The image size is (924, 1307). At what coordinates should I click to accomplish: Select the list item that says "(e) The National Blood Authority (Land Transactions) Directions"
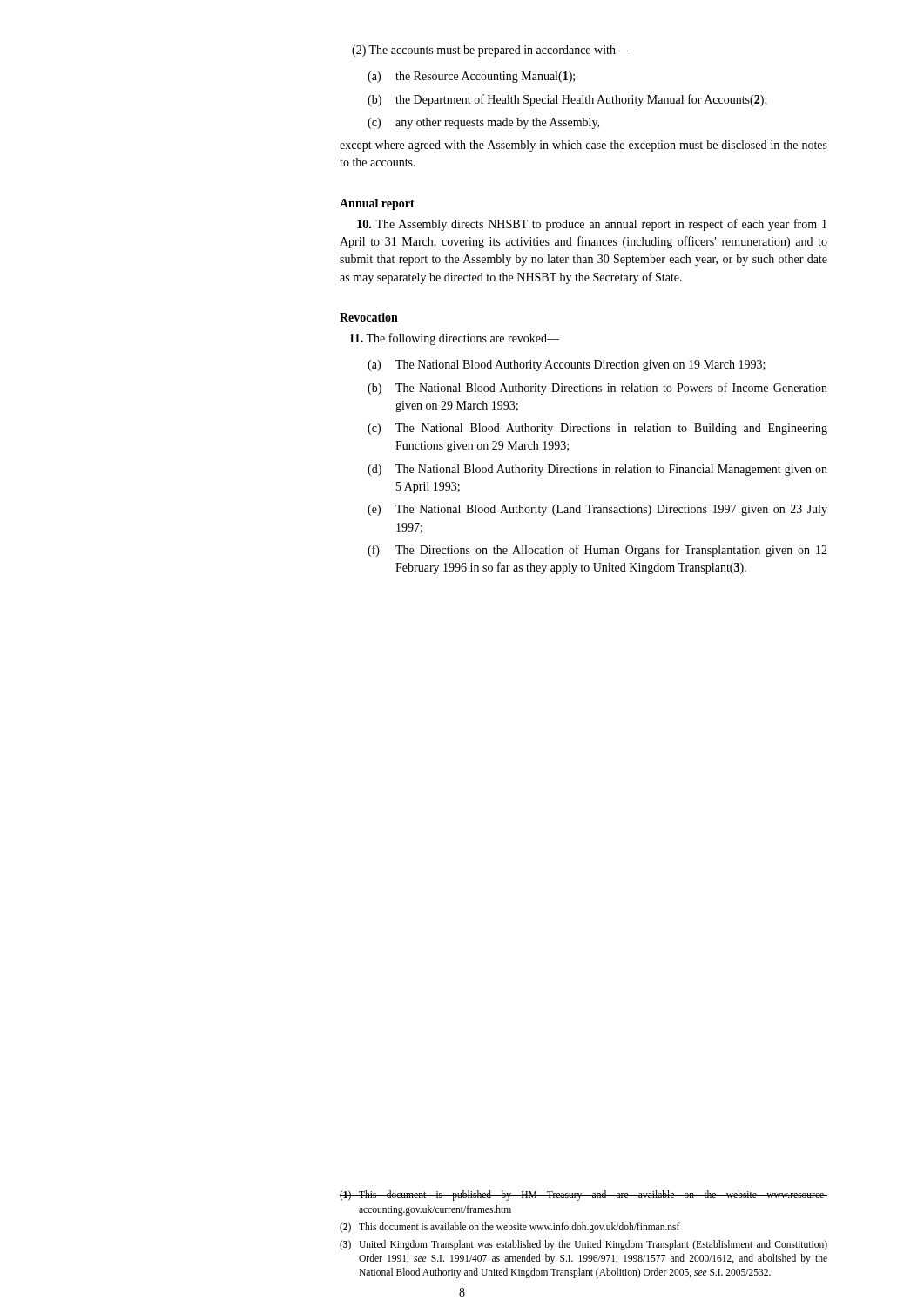(x=597, y=519)
